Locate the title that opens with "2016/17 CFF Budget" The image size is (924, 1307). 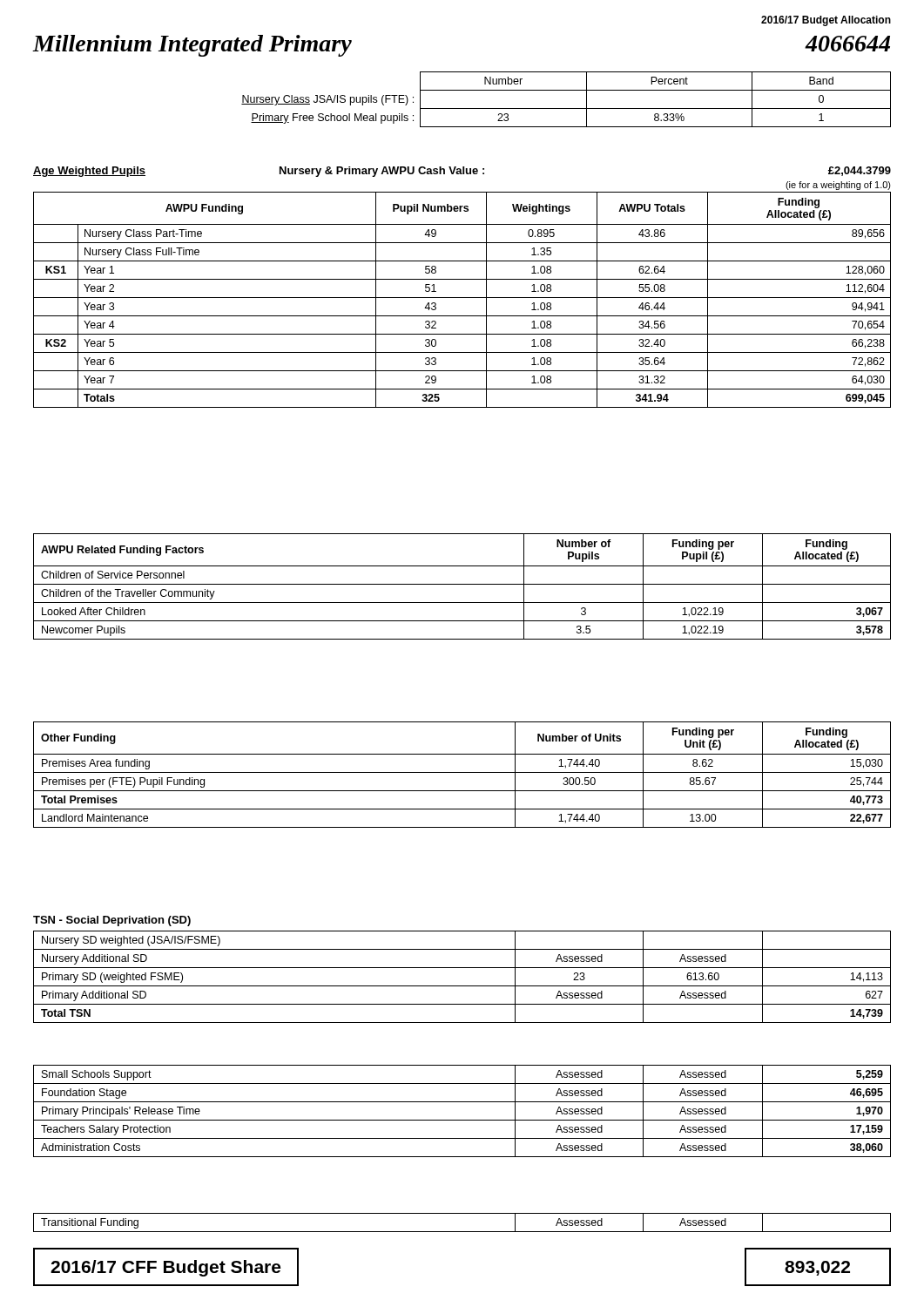166,1266
